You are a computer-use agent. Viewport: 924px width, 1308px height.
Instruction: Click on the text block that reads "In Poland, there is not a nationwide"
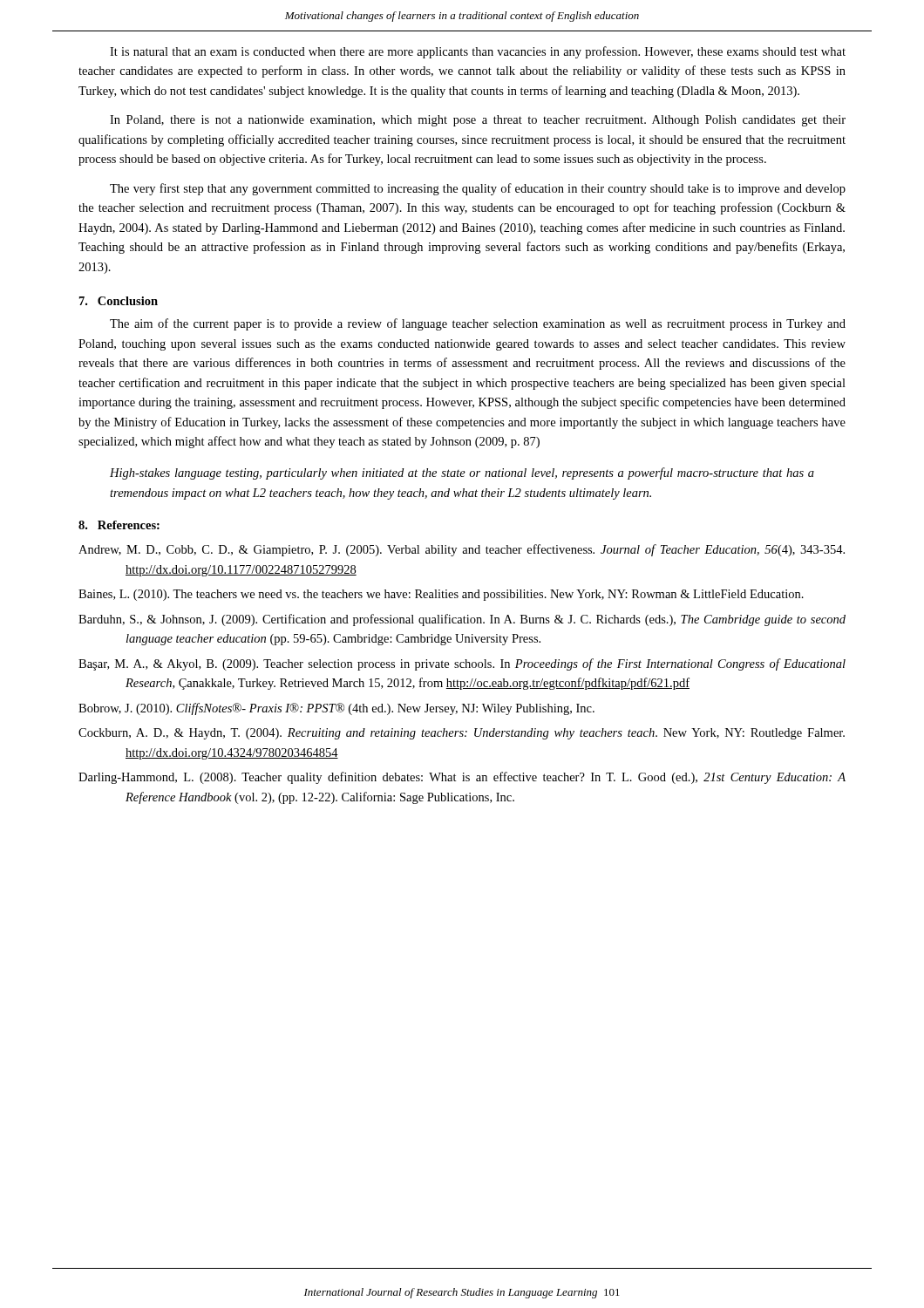462,139
